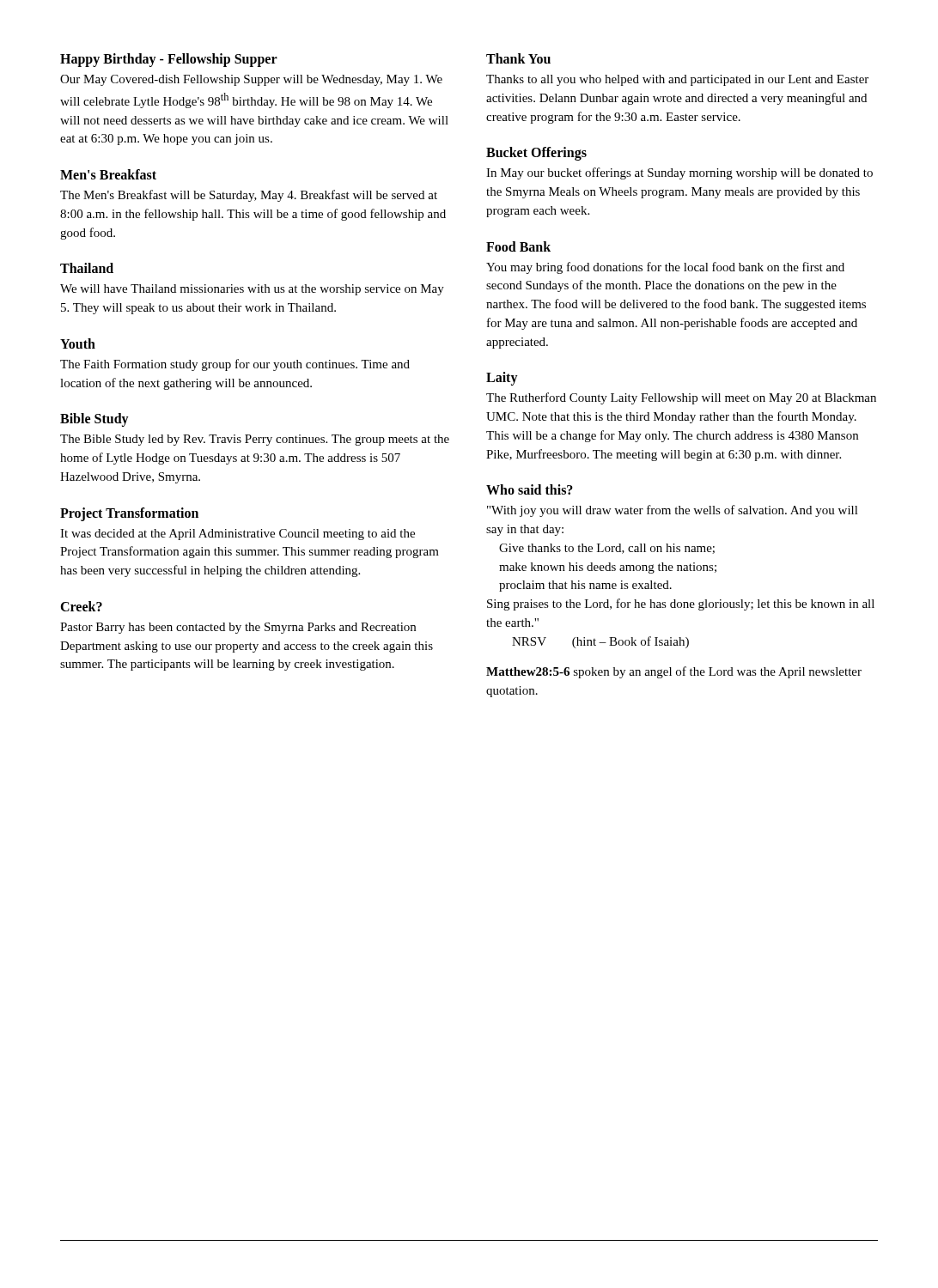Point to the block beginning "Thanks to all you who helped with and"

tap(677, 98)
